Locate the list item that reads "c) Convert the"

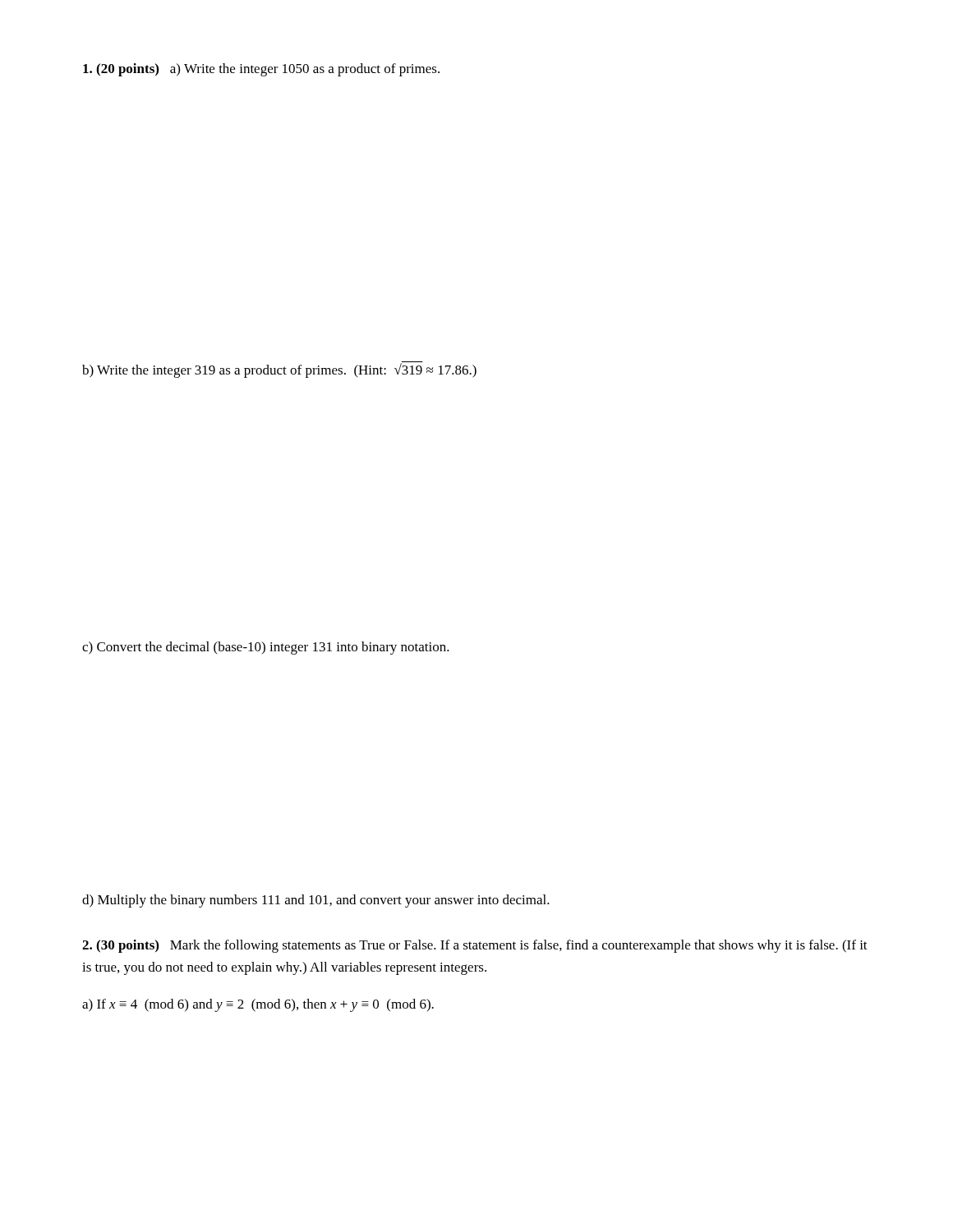pos(266,647)
